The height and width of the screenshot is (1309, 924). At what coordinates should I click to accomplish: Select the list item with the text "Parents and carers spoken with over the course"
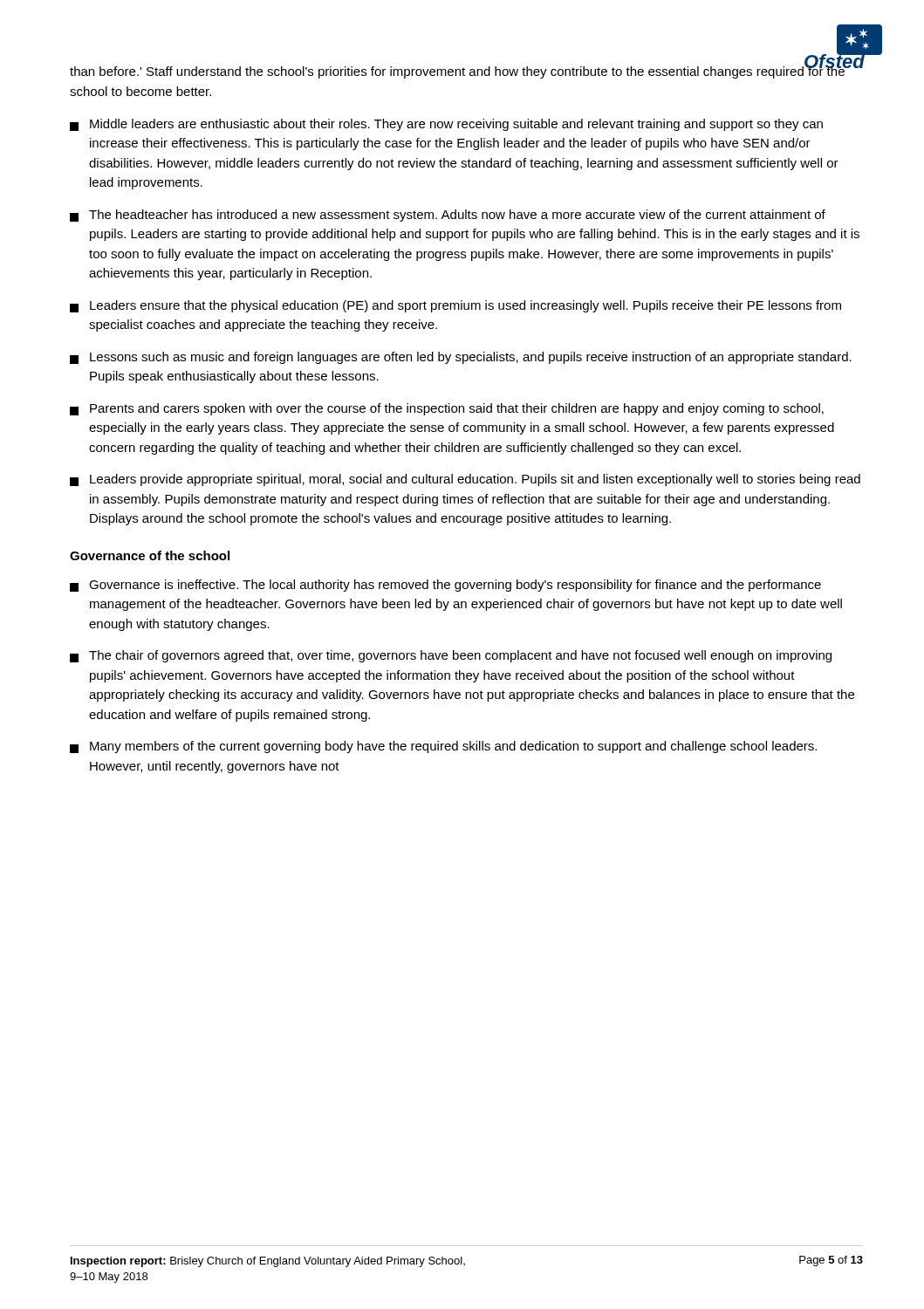[x=466, y=428]
